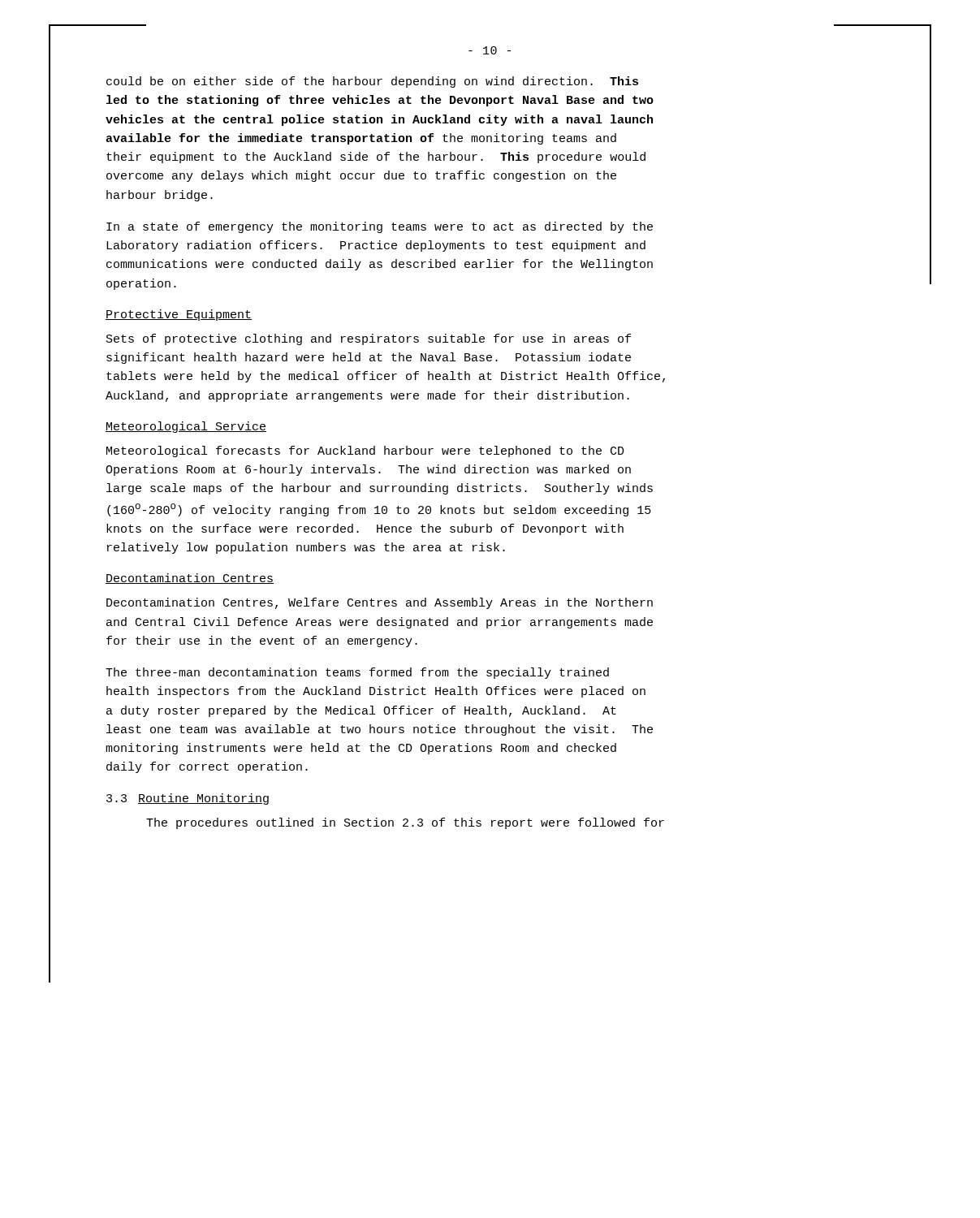Navigate to the text starting "In a state"
Image resolution: width=980 pixels, height=1218 pixels.
click(x=380, y=256)
